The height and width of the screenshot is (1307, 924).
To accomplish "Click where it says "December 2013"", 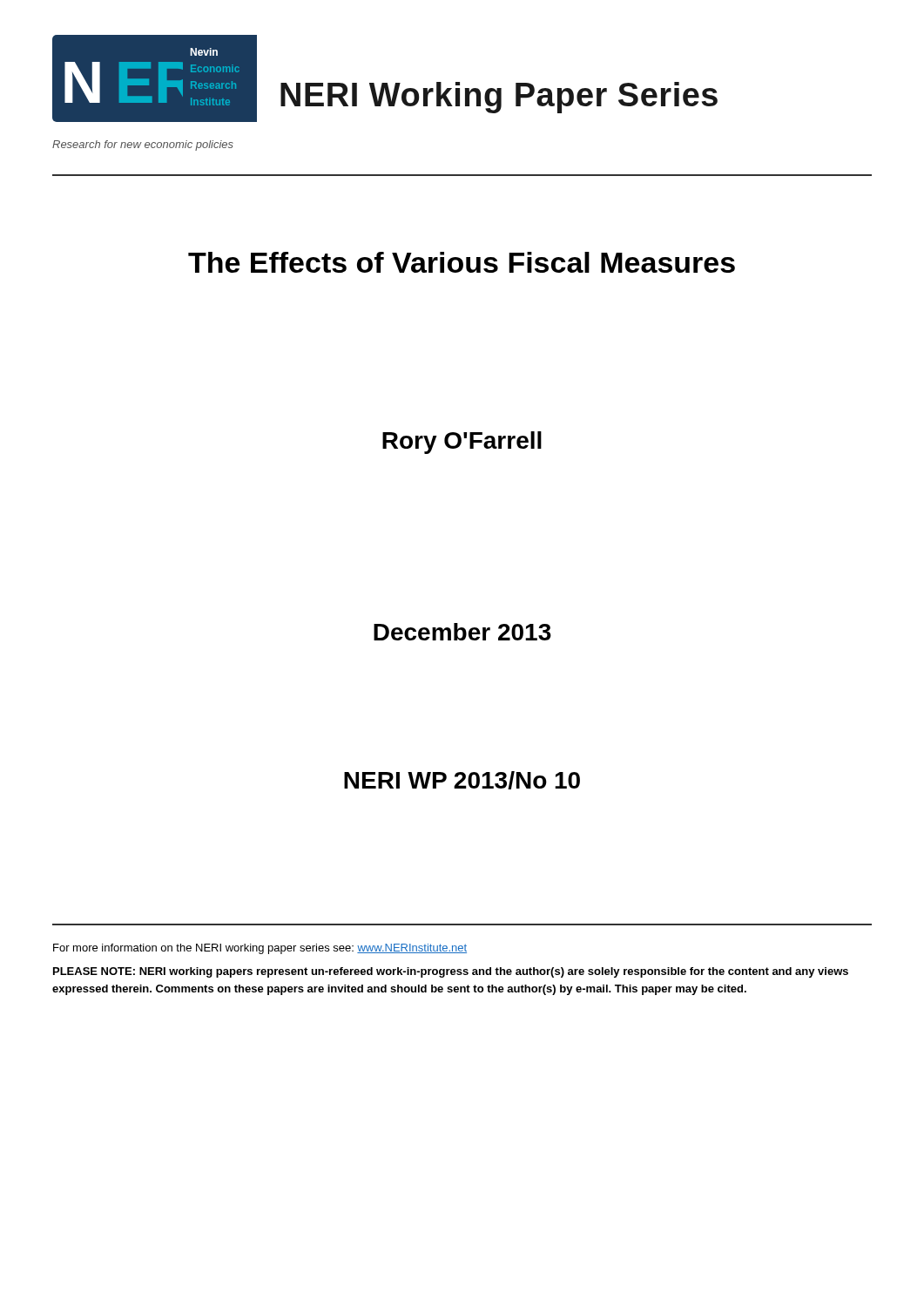I will pos(462,632).
